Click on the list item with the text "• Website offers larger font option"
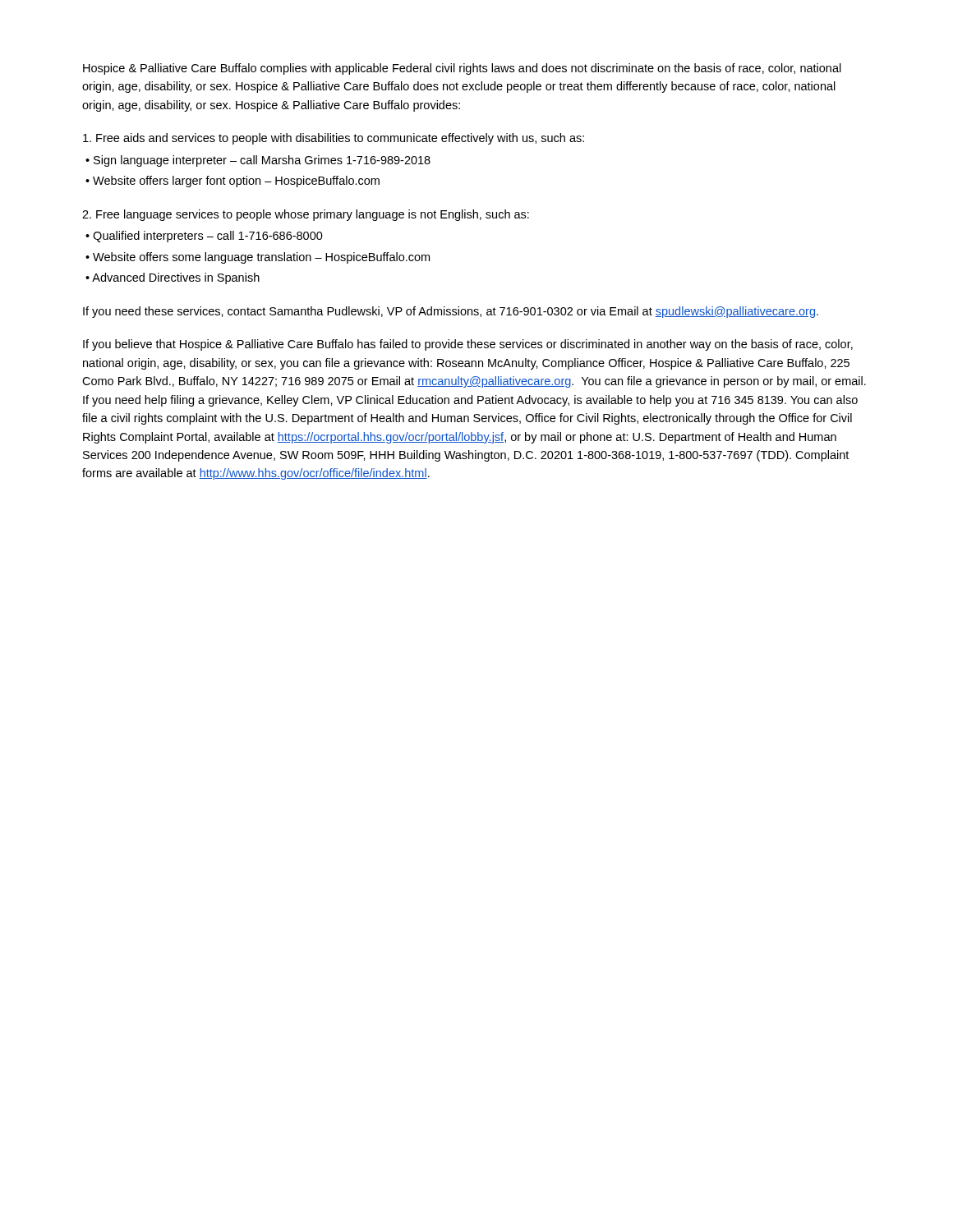Viewport: 953px width, 1232px height. point(233,181)
